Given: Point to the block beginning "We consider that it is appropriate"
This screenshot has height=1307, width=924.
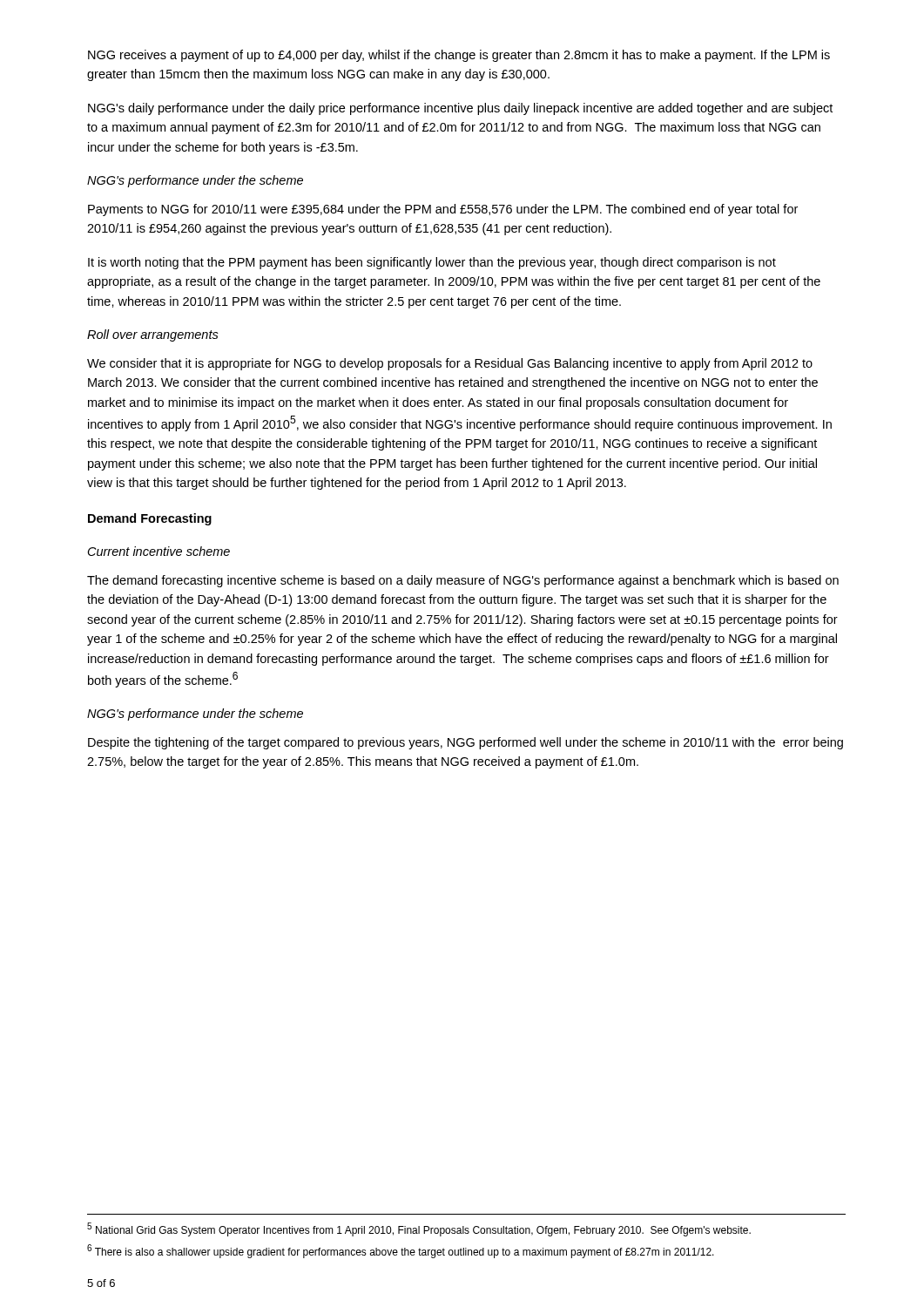Looking at the screenshot, I should coord(460,423).
